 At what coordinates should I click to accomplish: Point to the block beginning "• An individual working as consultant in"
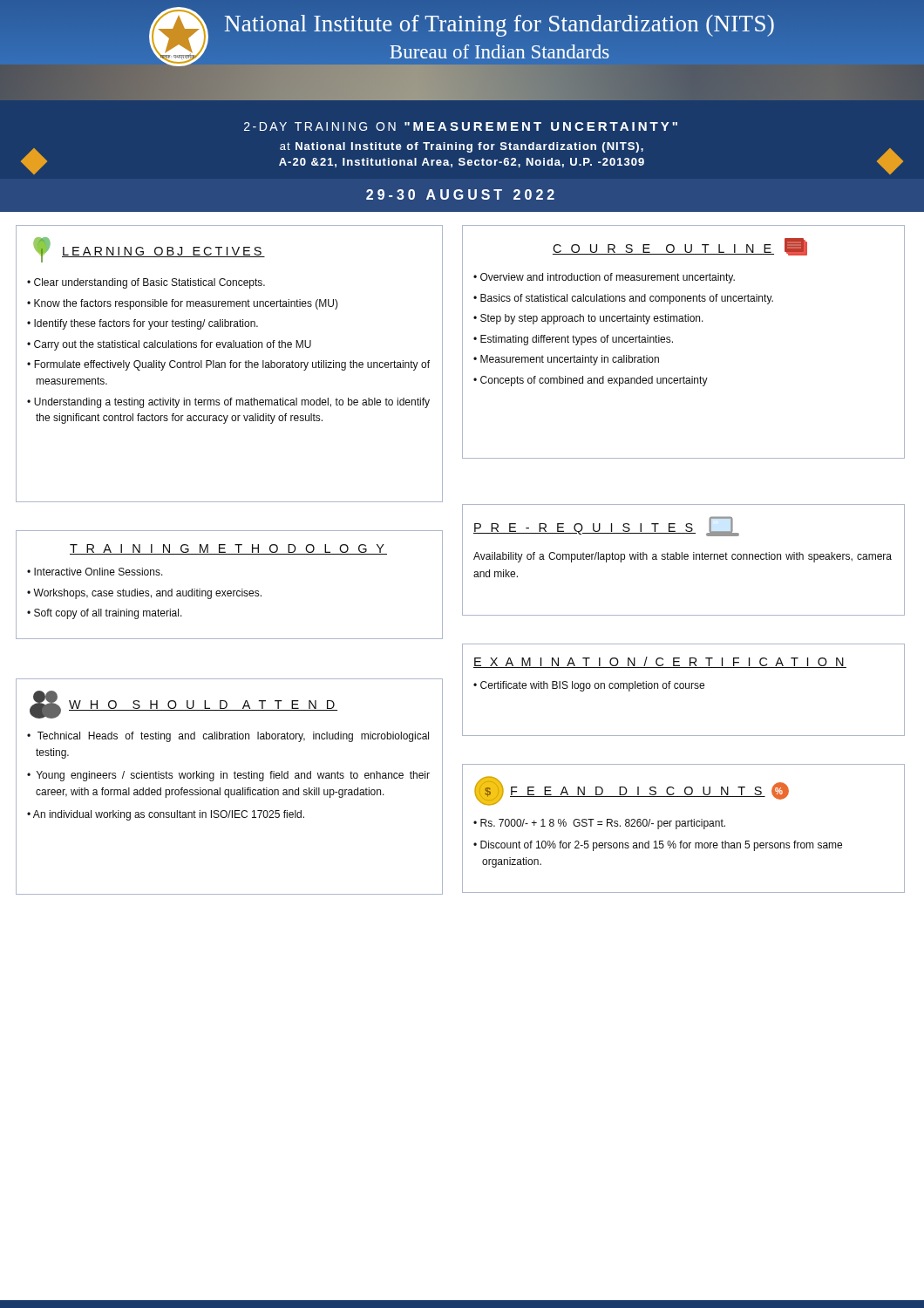click(166, 815)
